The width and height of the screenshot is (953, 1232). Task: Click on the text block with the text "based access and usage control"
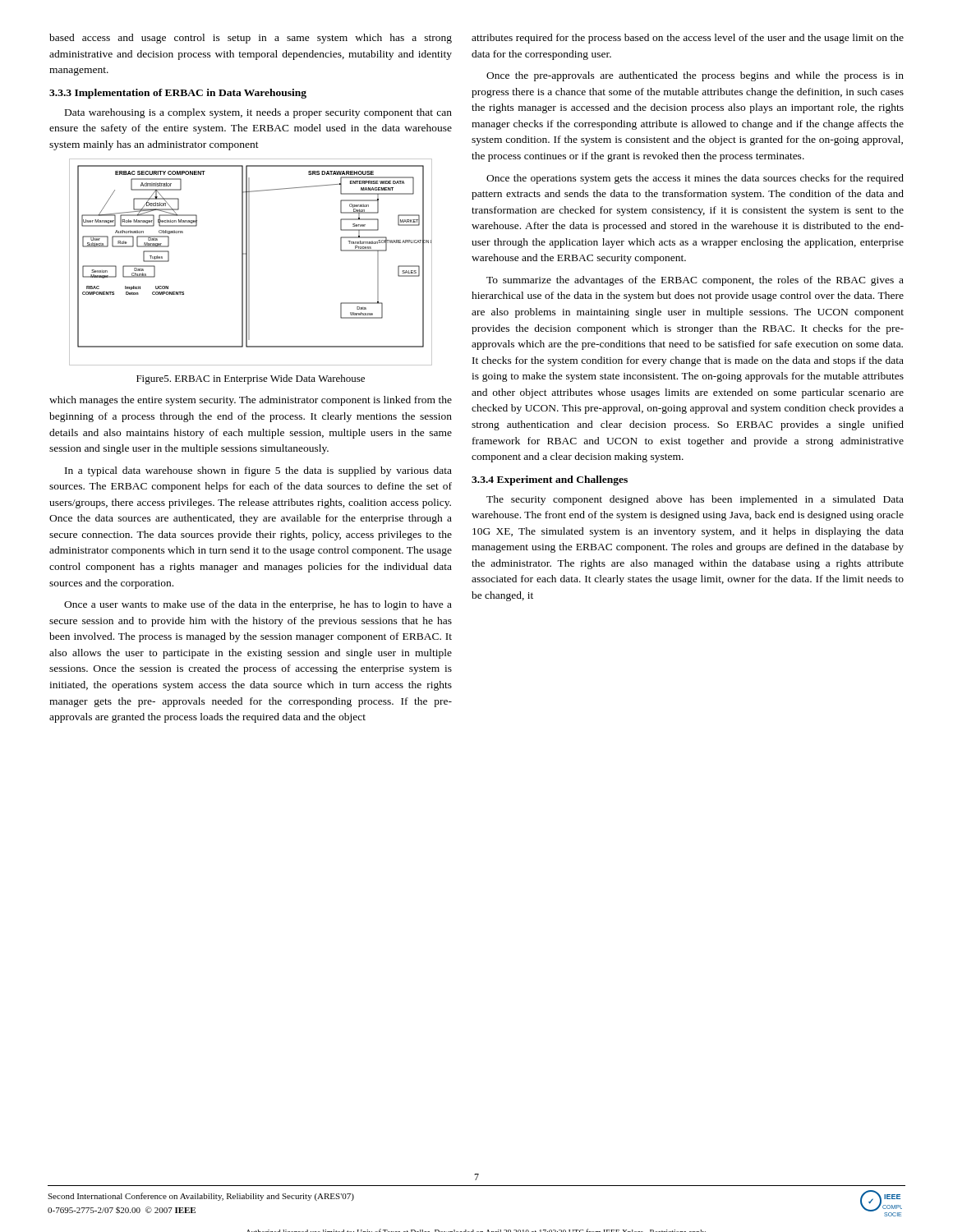[251, 54]
